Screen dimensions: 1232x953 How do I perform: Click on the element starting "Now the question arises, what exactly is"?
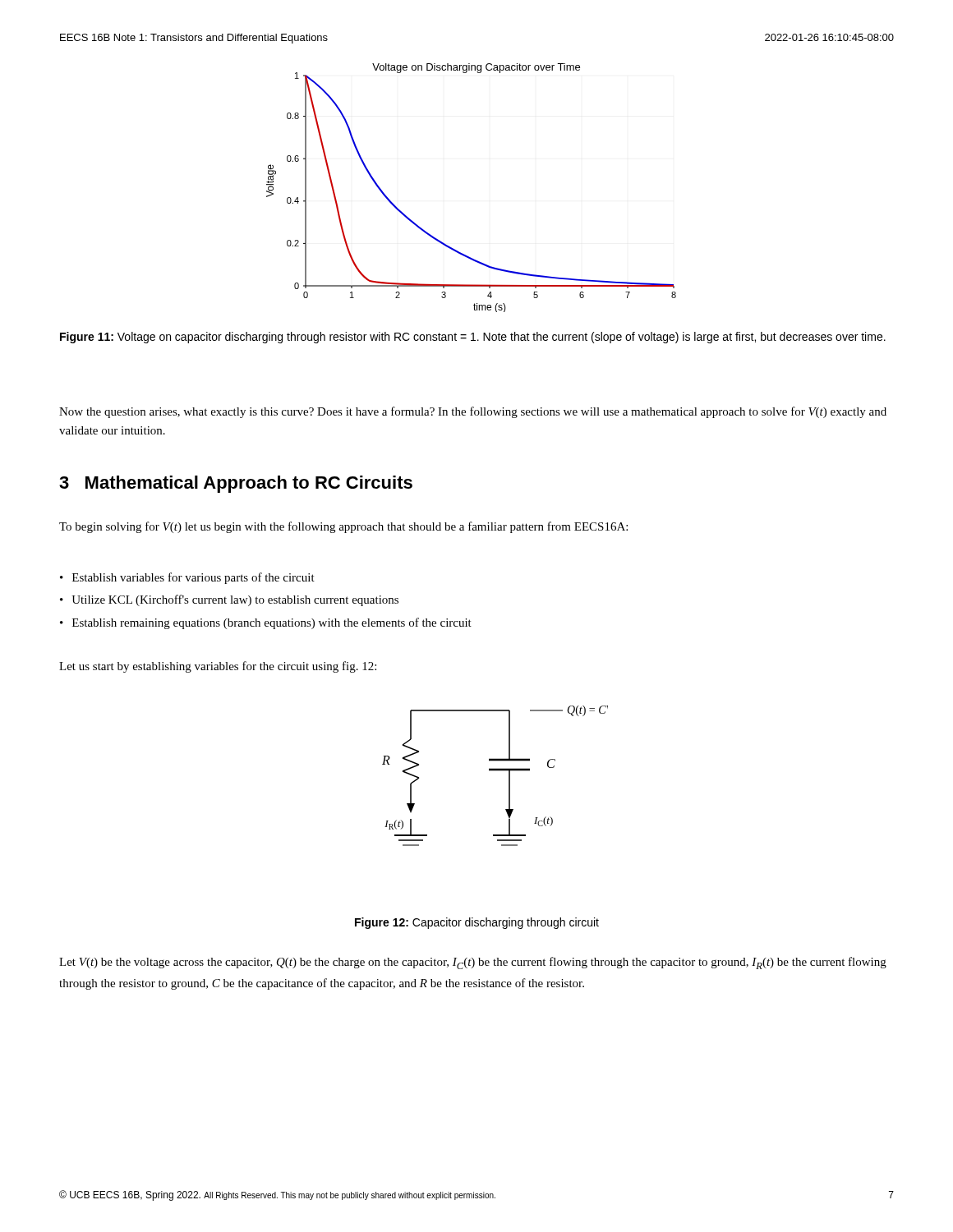point(473,421)
